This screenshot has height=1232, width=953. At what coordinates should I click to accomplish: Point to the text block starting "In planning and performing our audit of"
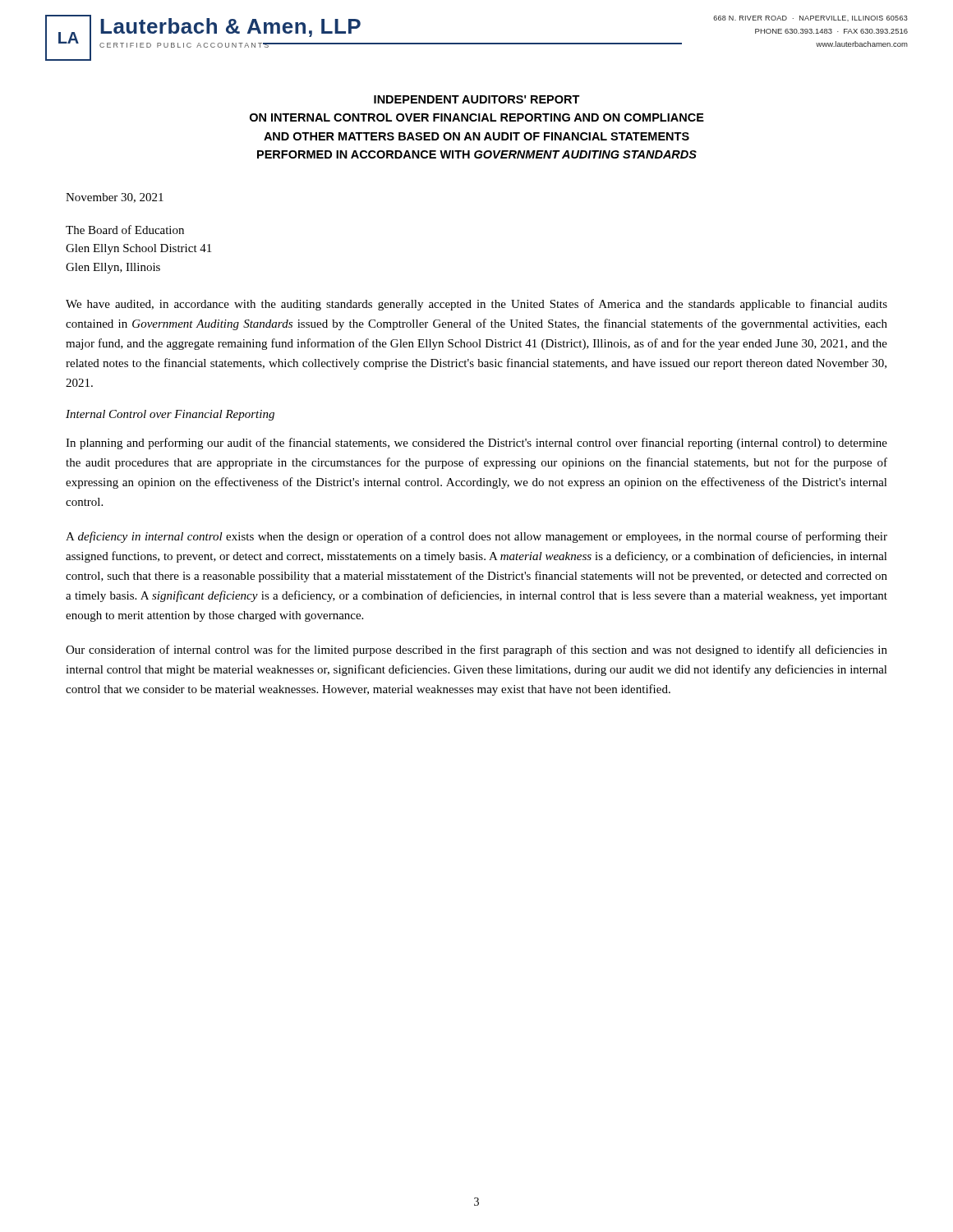coord(476,473)
